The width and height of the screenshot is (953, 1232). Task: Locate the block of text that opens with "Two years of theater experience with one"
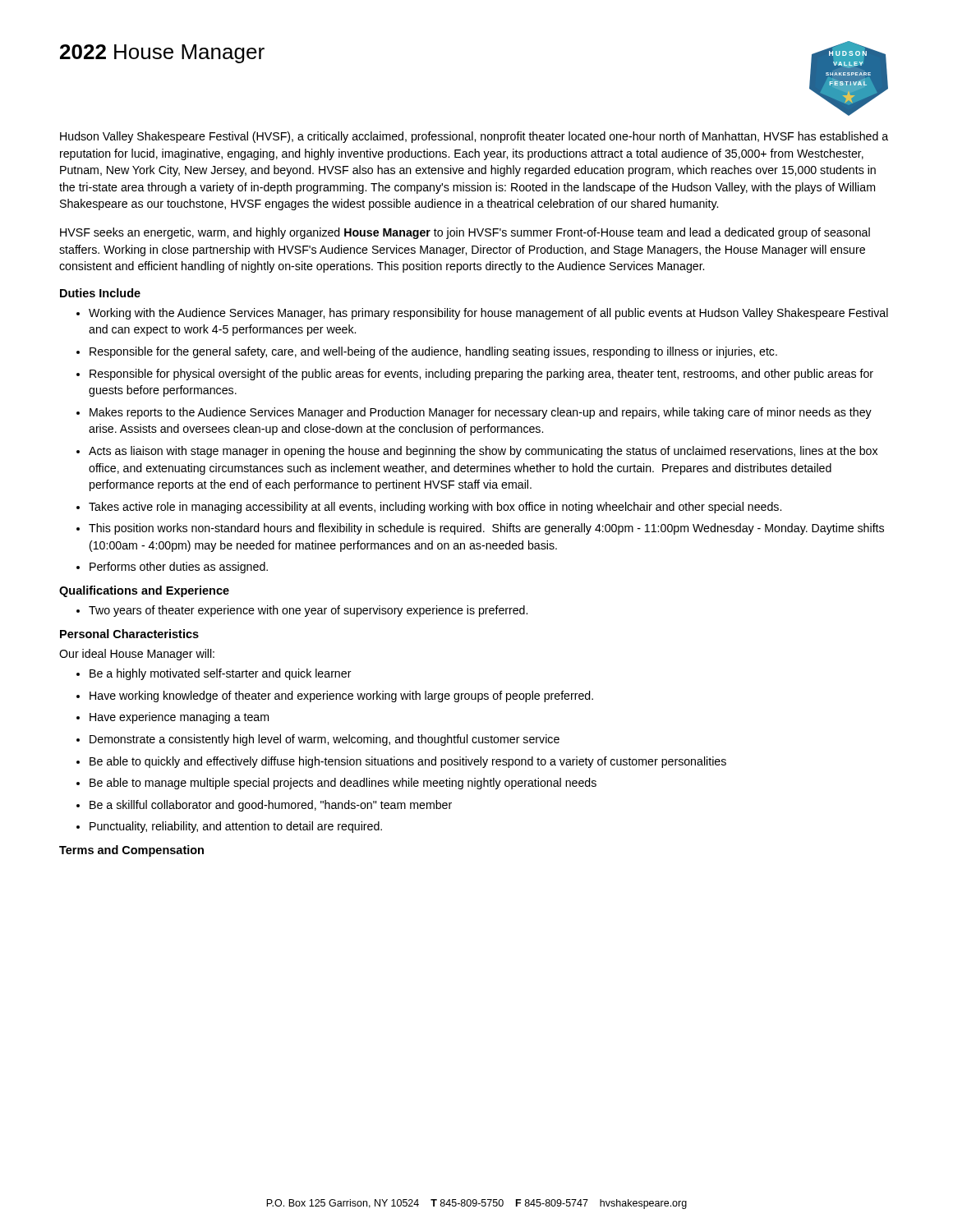309,610
